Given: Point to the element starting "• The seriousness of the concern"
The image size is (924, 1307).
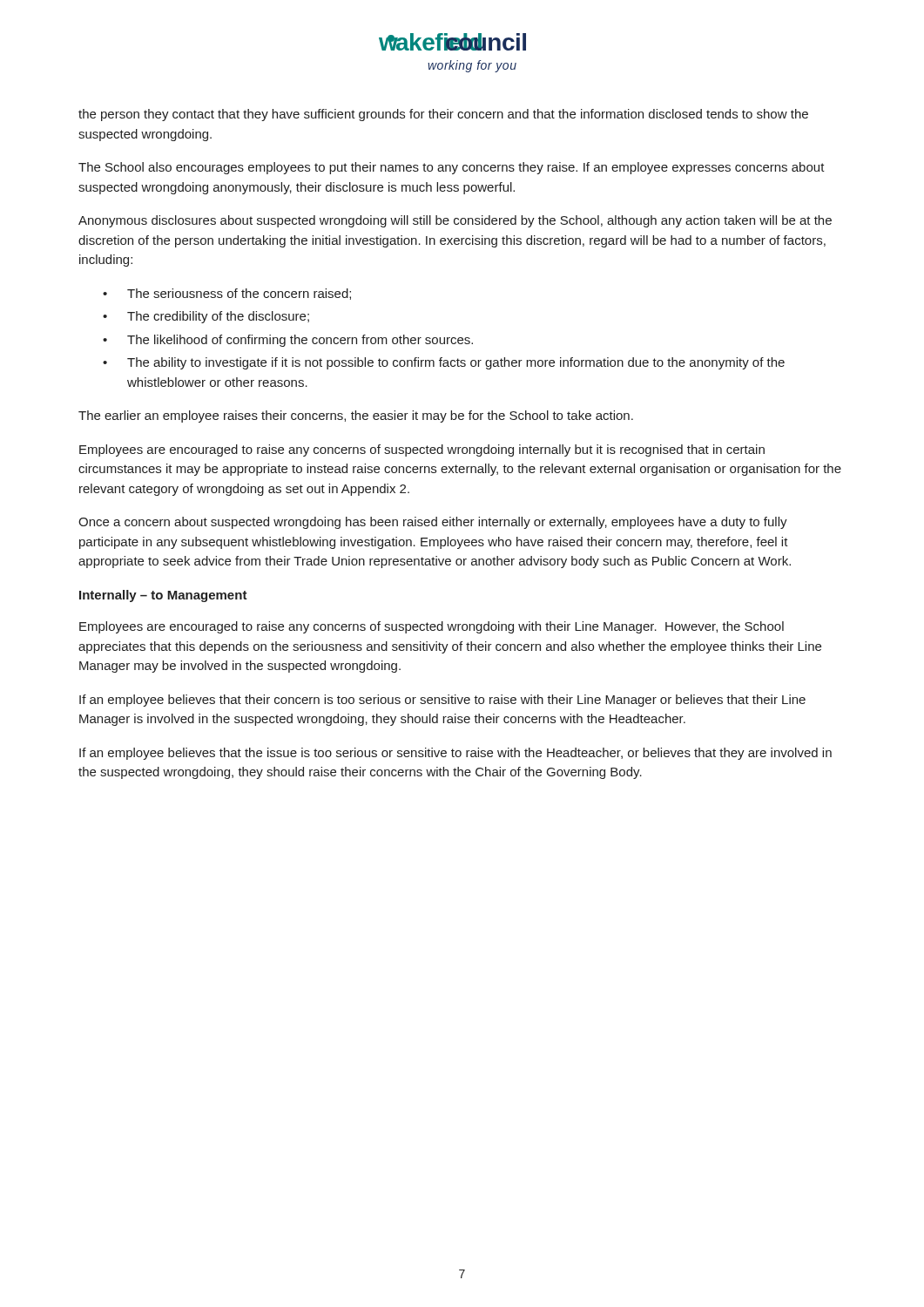Looking at the screenshot, I should [x=227, y=294].
